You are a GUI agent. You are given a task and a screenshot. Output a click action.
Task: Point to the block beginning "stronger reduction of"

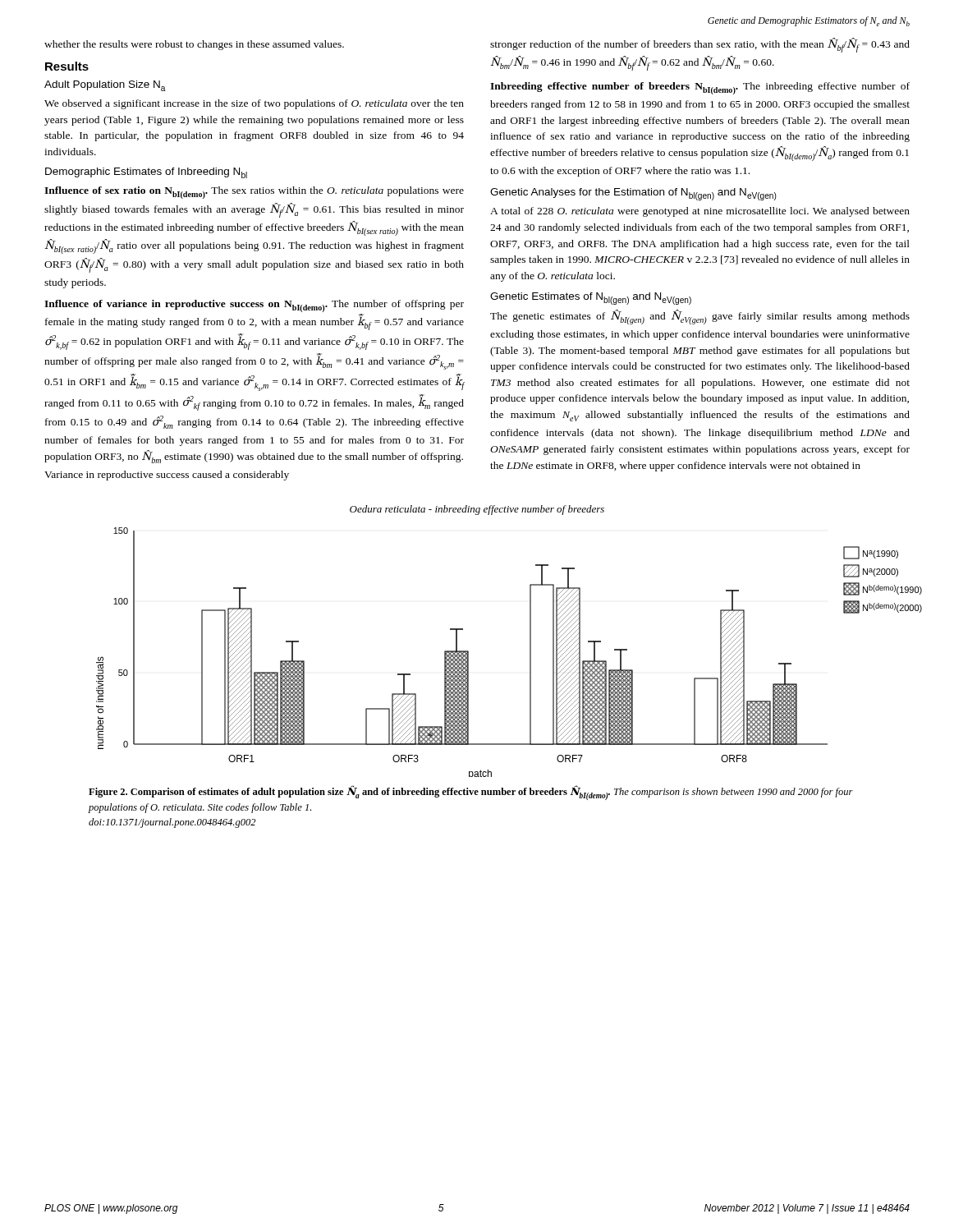tap(700, 54)
